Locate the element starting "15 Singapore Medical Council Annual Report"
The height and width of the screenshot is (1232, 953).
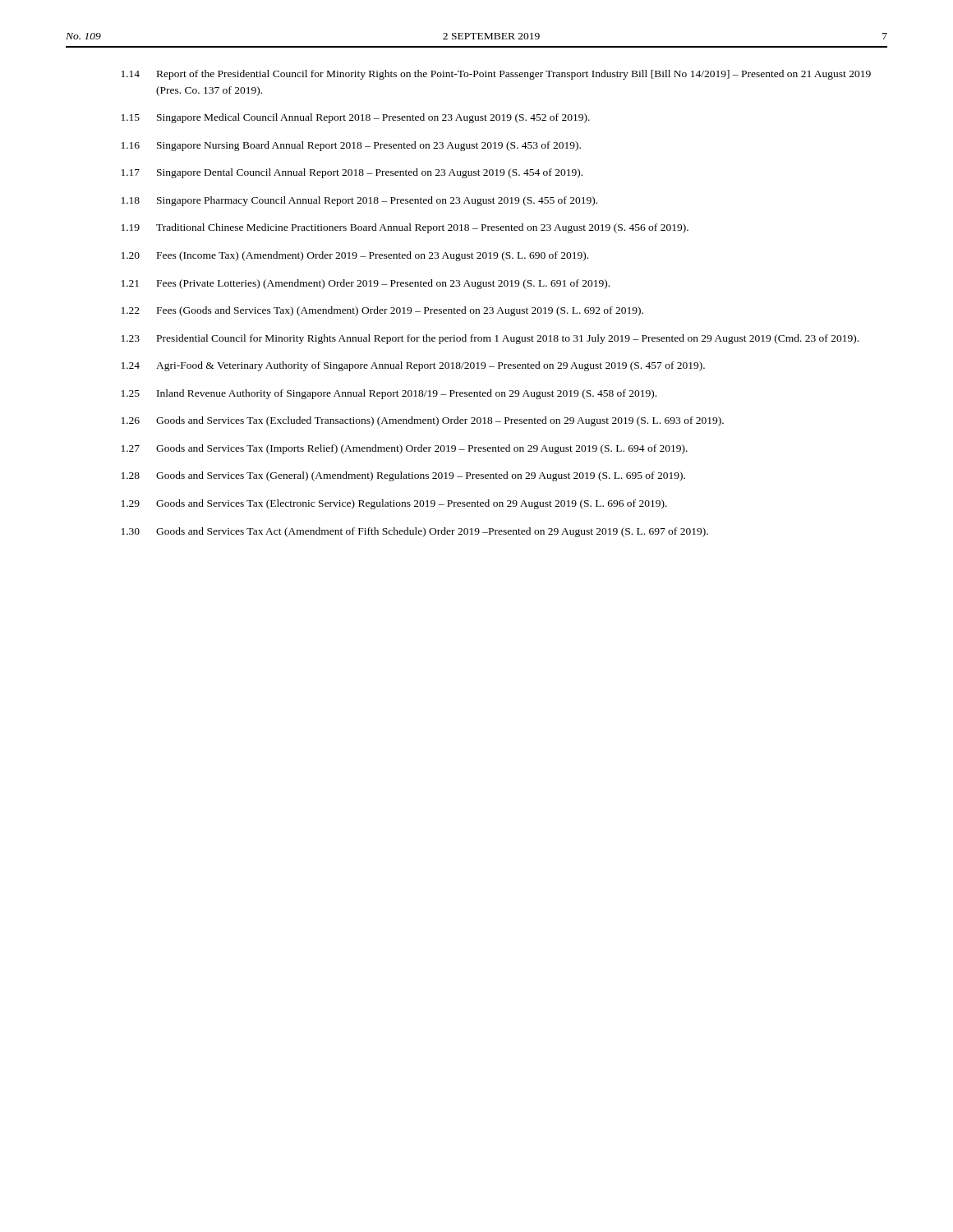[476, 117]
